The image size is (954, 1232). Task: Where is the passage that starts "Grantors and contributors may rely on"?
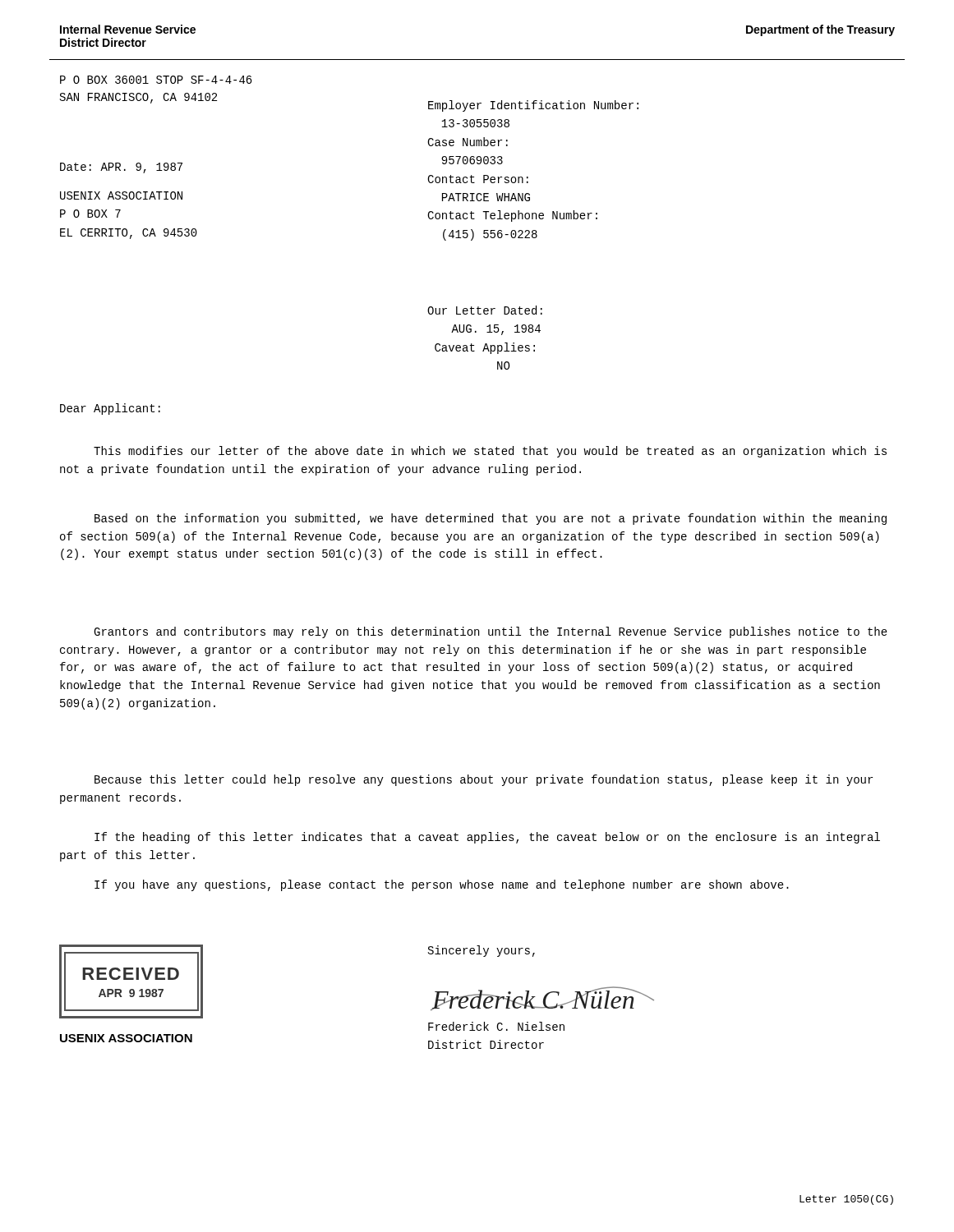click(x=473, y=668)
